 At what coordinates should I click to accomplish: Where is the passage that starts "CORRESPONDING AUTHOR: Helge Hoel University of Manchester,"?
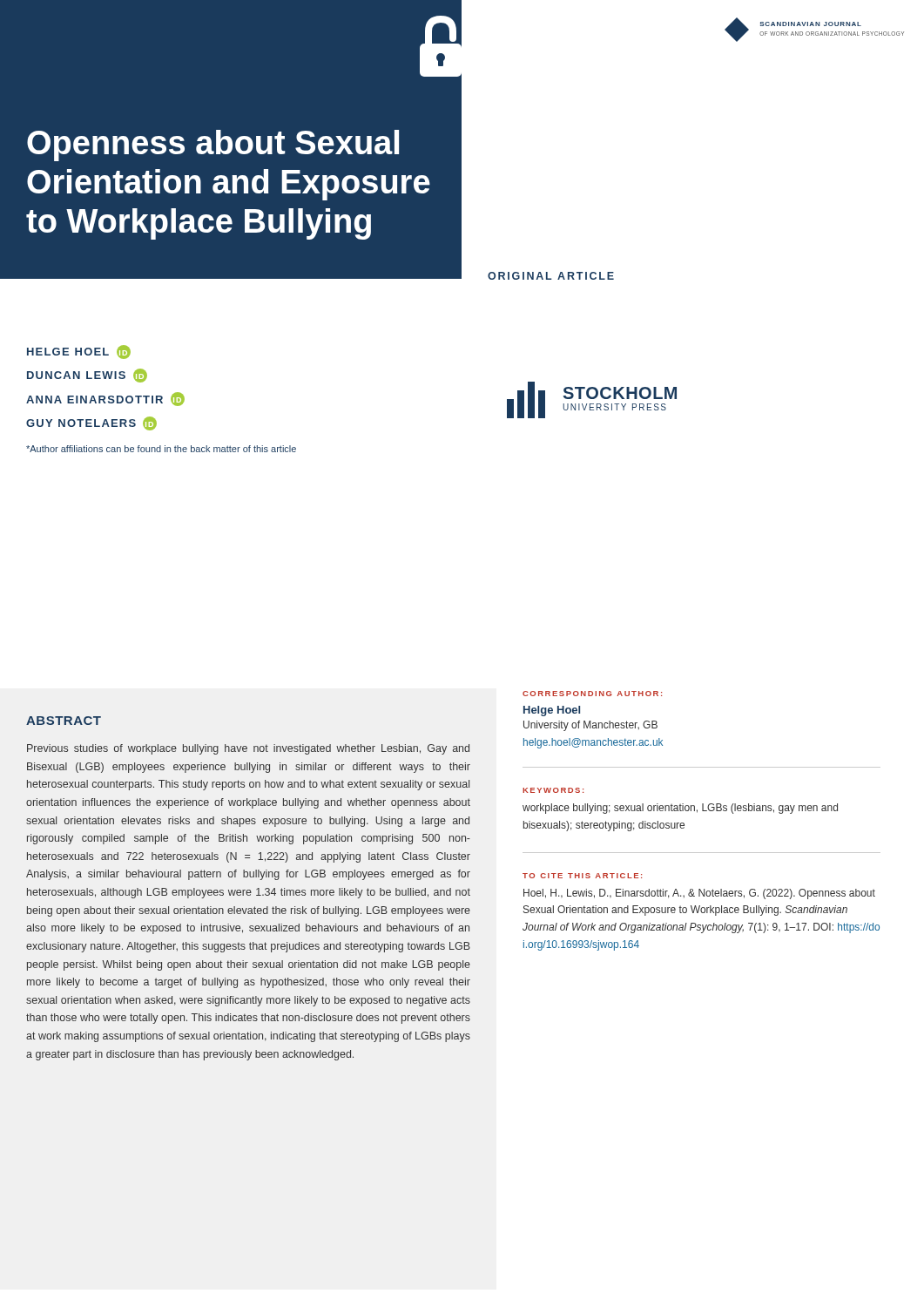point(592,694)
